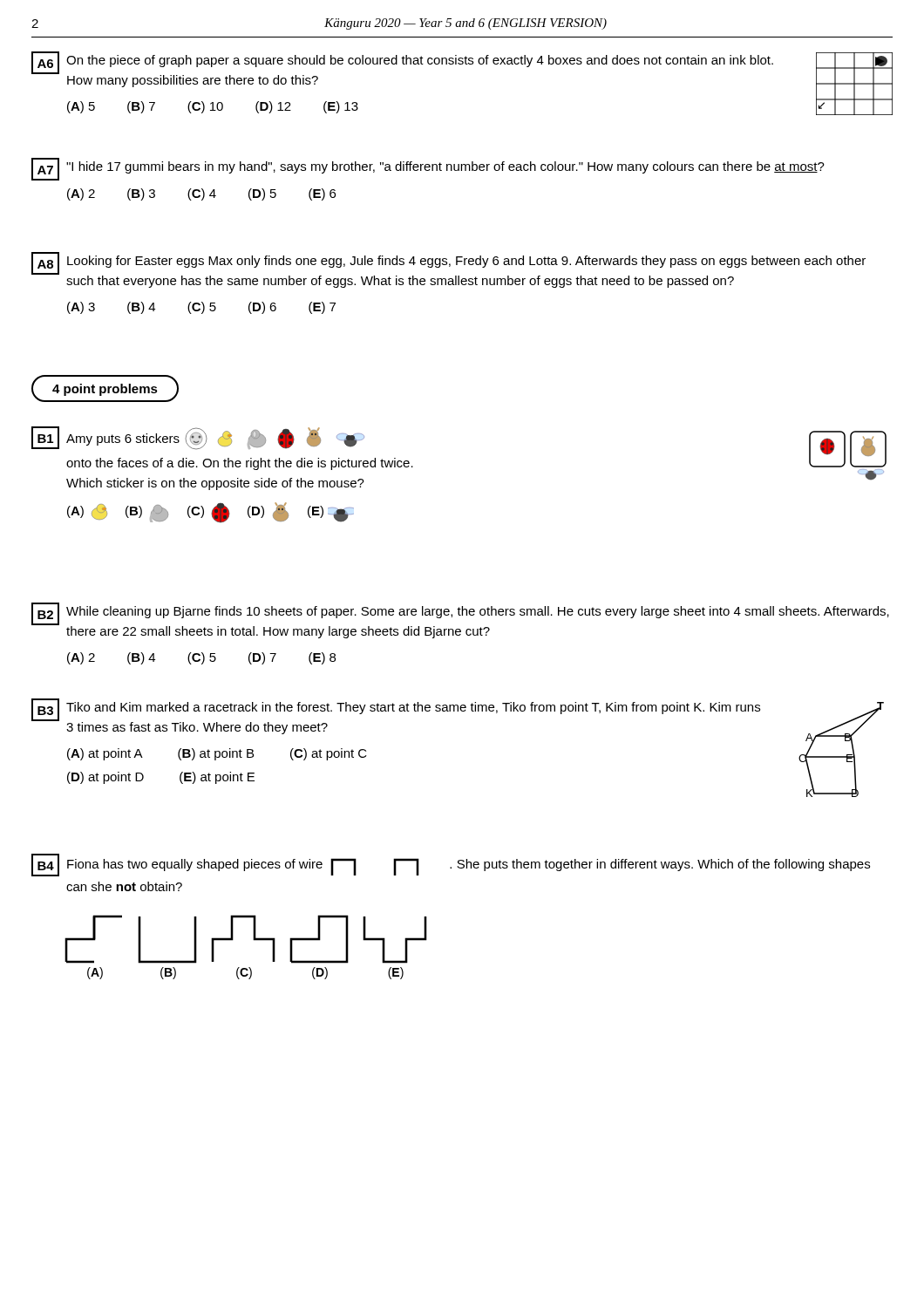Navigate to the block starting "A8 Looking for Easter eggs Max only"
The width and height of the screenshot is (924, 1308).
point(462,284)
